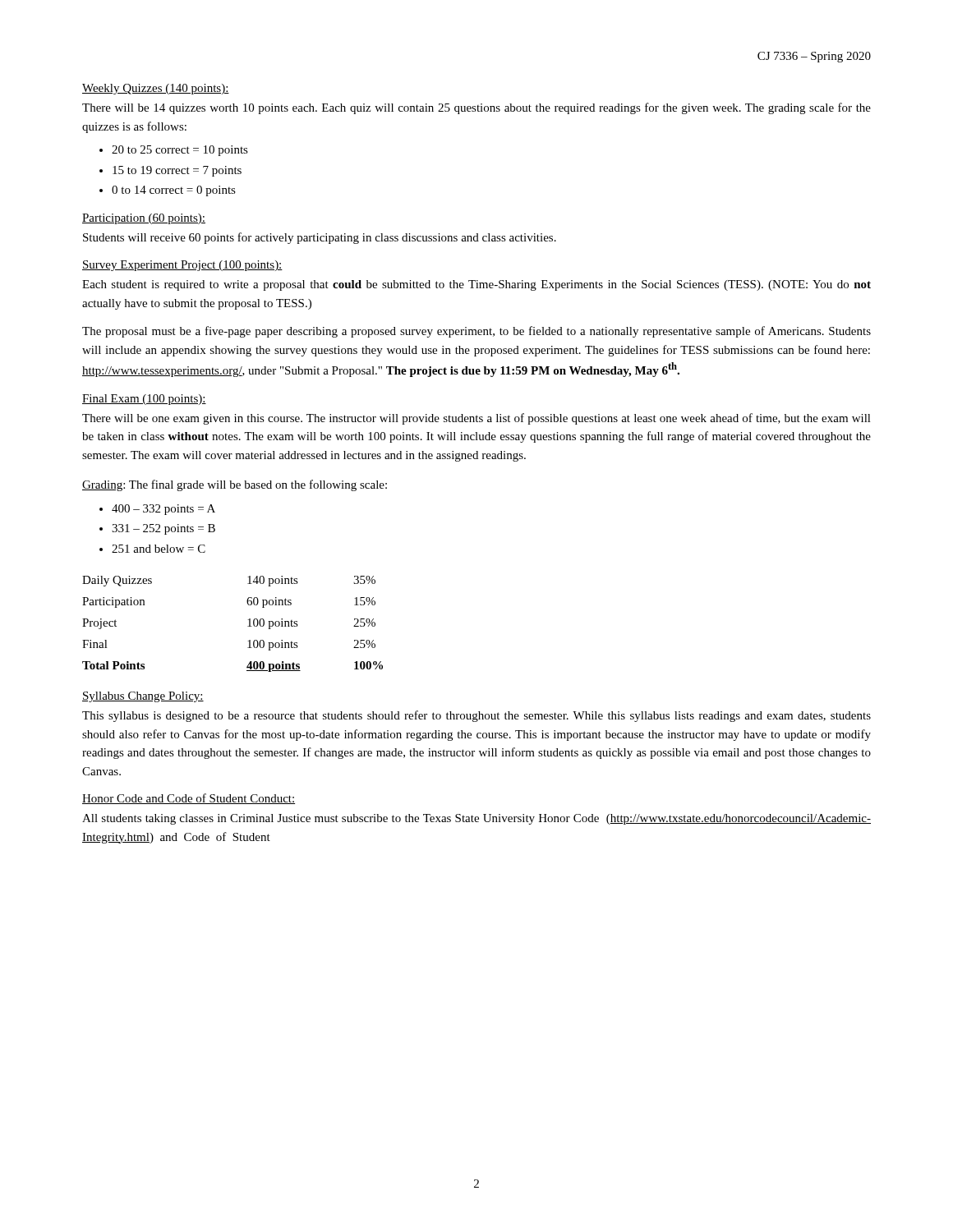Screen dimensions: 1232x953
Task: Click on the text block starting "251 and below = C"
Action: click(x=159, y=549)
